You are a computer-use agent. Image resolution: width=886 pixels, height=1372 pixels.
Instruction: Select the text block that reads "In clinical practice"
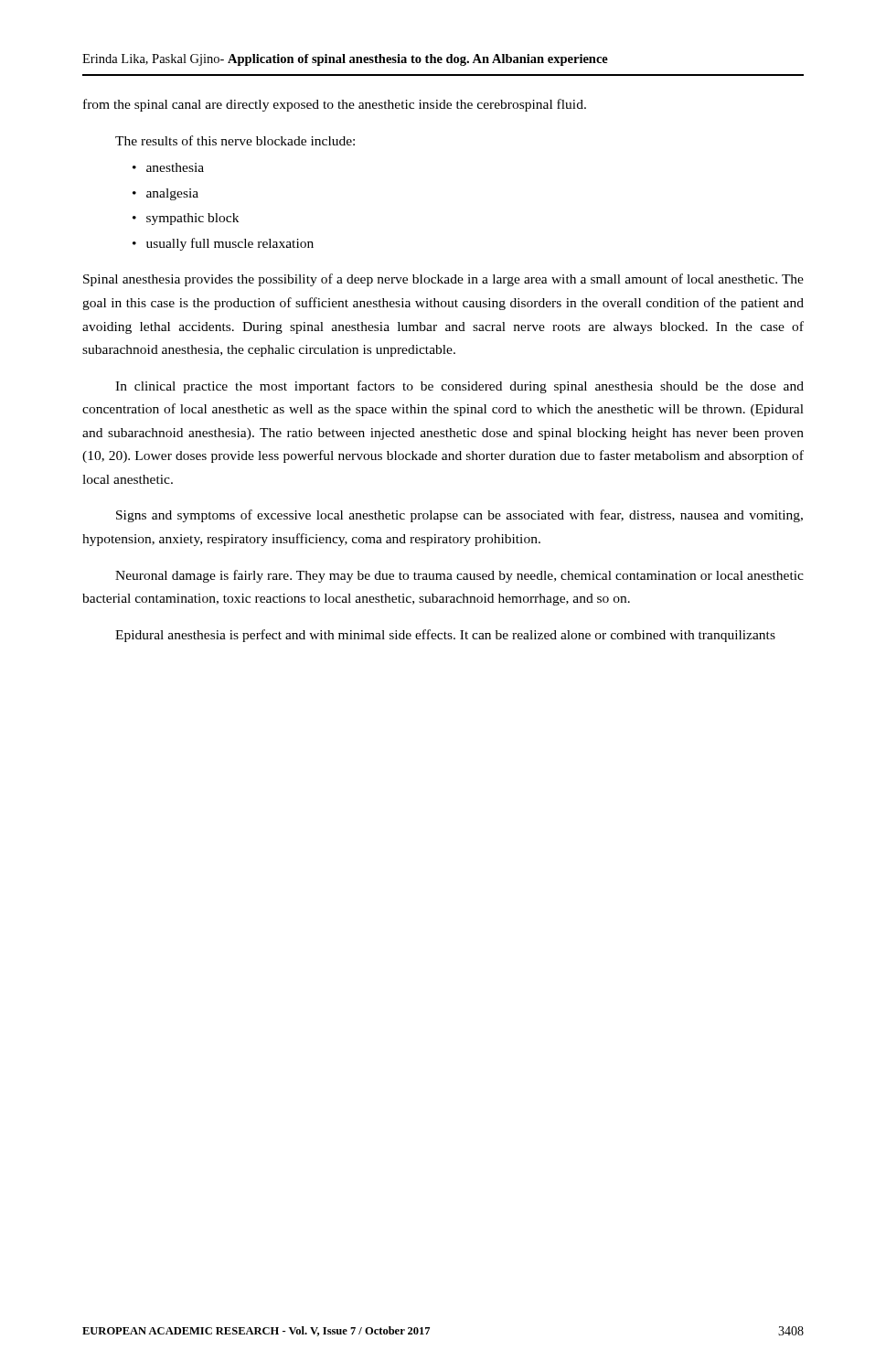(443, 432)
